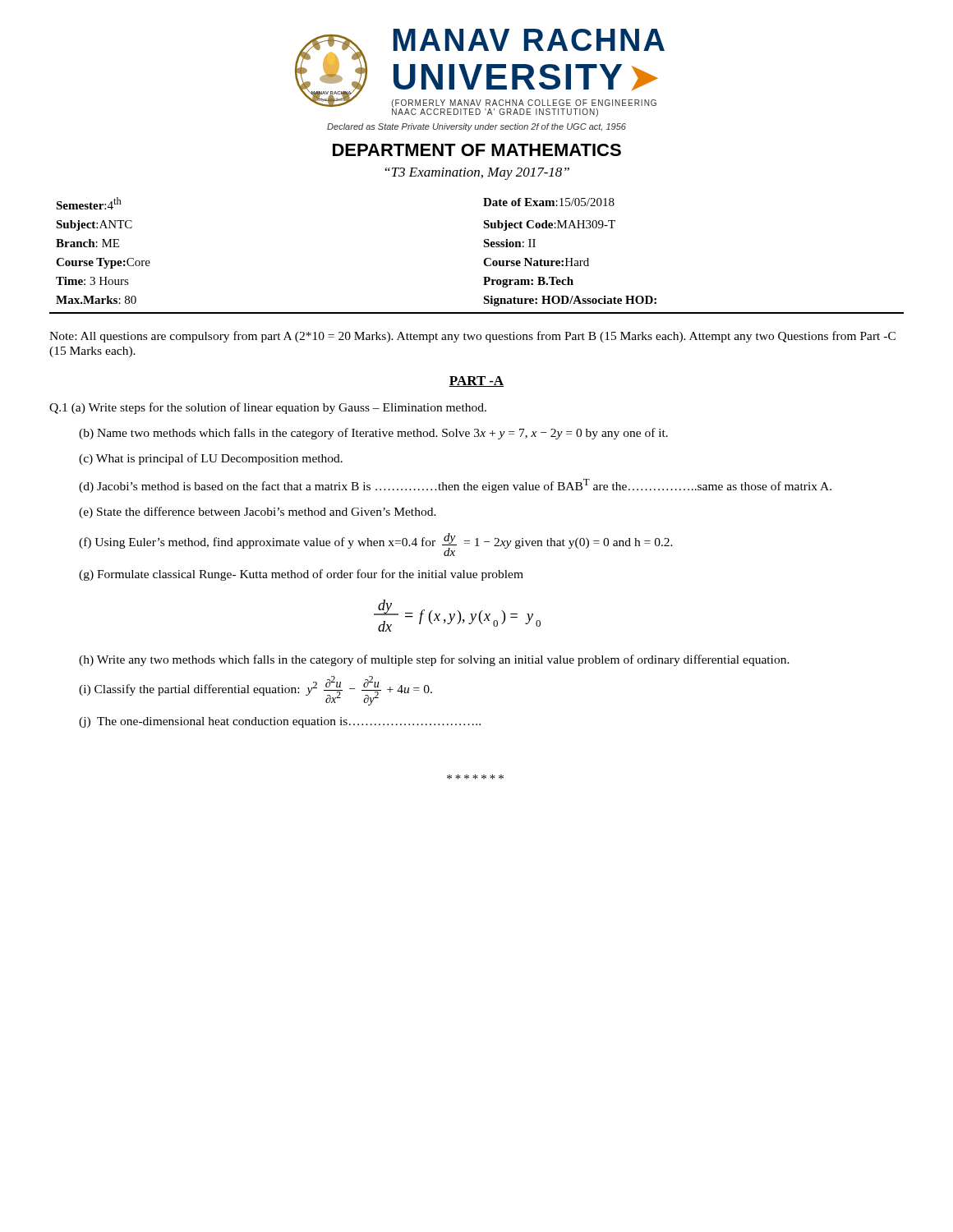Locate the logo
This screenshot has height=1232, width=953.
[476, 78]
